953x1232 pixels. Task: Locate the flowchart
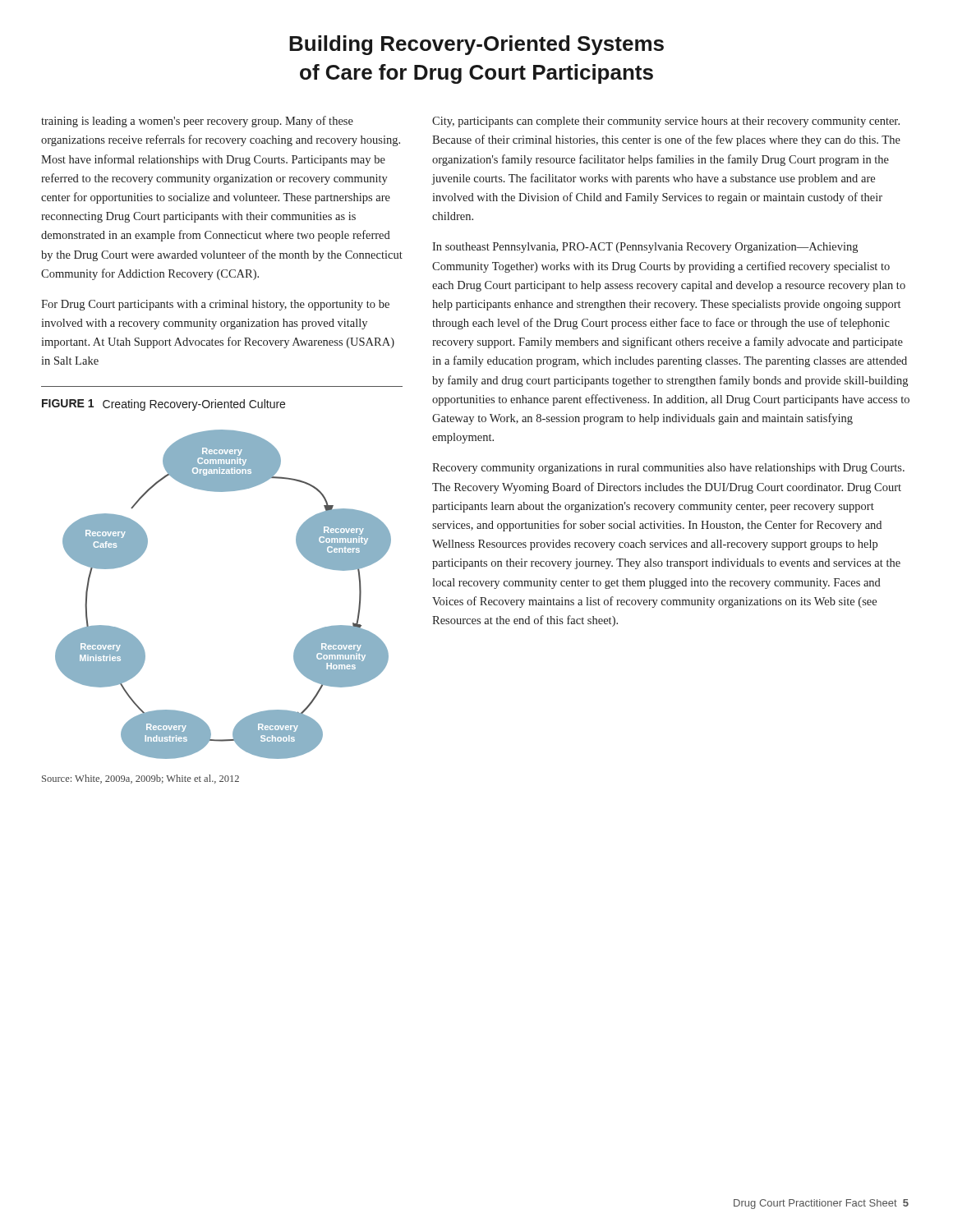pos(222,592)
